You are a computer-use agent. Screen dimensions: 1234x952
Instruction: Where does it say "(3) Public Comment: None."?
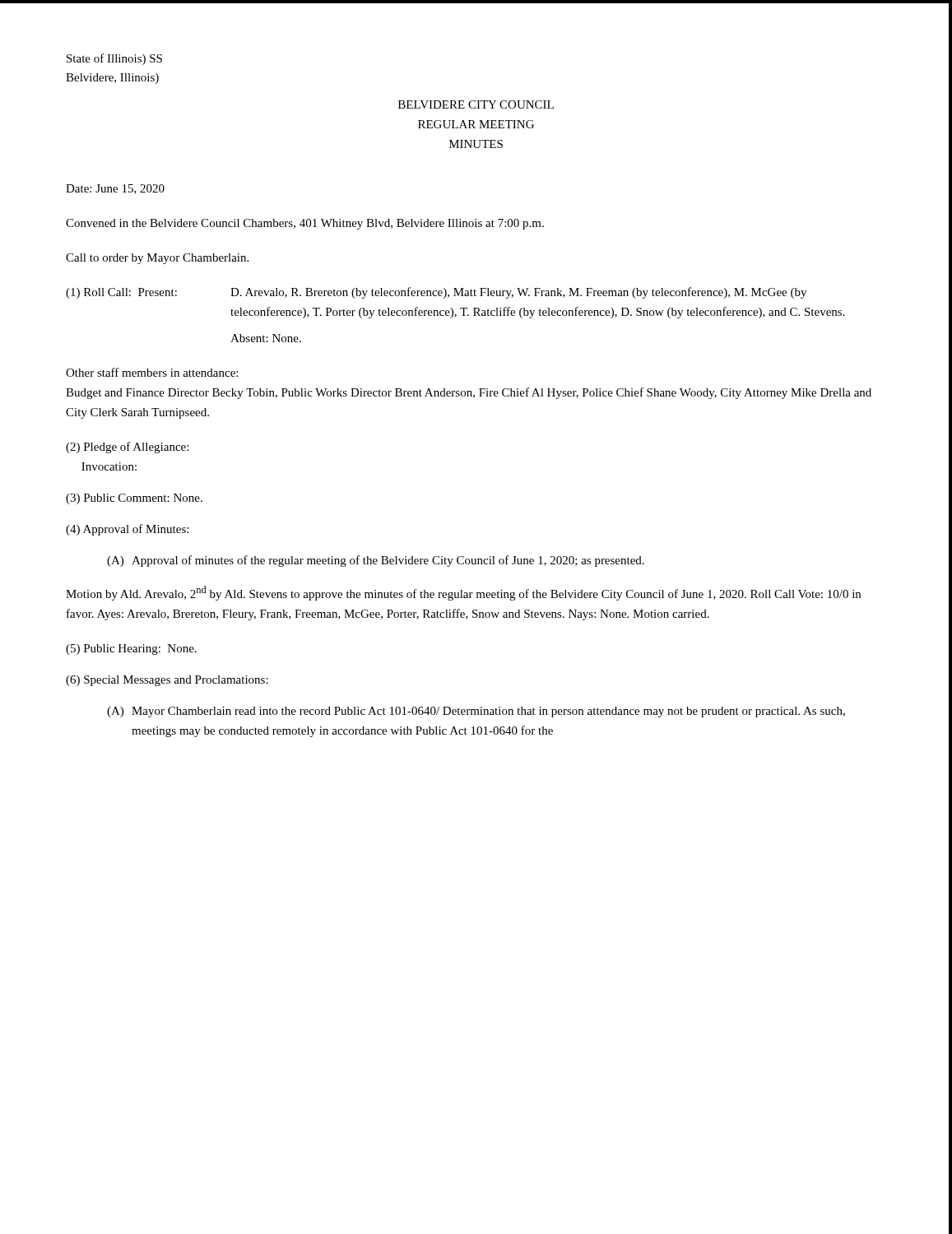[x=134, y=498]
